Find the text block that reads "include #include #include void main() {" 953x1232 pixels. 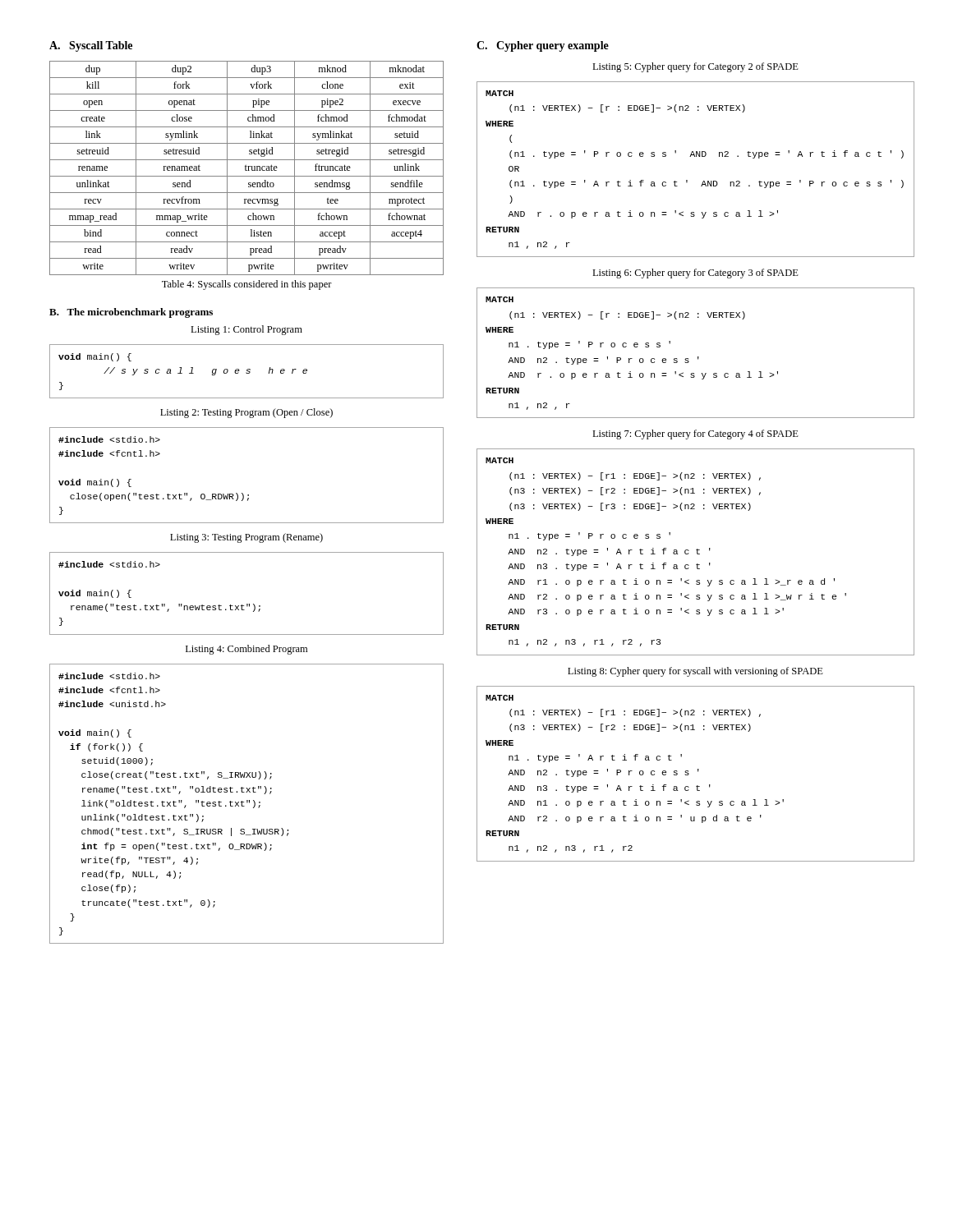pyautogui.click(x=246, y=804)
